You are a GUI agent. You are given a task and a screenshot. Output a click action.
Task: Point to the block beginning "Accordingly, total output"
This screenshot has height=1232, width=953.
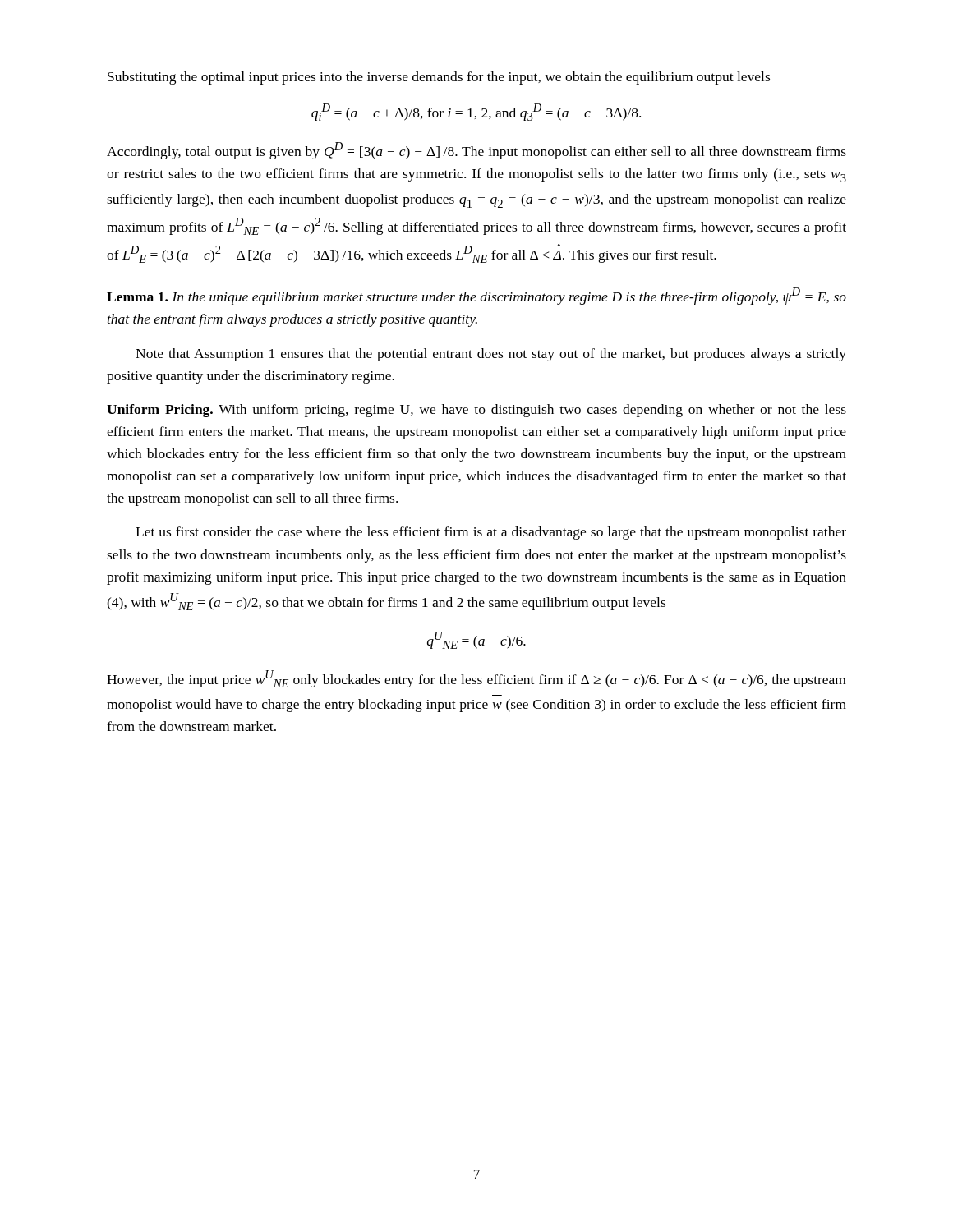coord(476,203)
